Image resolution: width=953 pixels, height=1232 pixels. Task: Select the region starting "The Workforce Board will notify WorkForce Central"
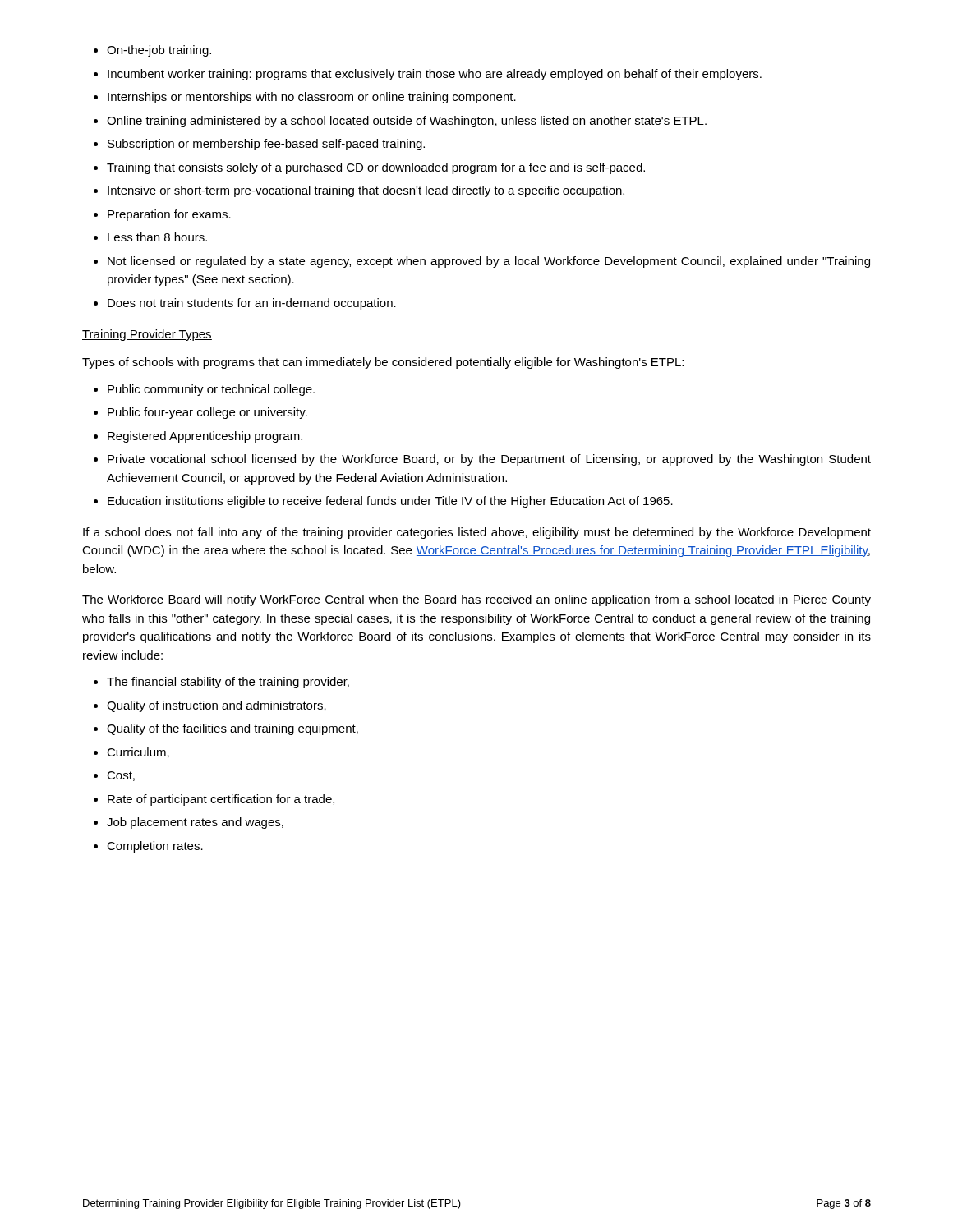click(x=476, y=627)
